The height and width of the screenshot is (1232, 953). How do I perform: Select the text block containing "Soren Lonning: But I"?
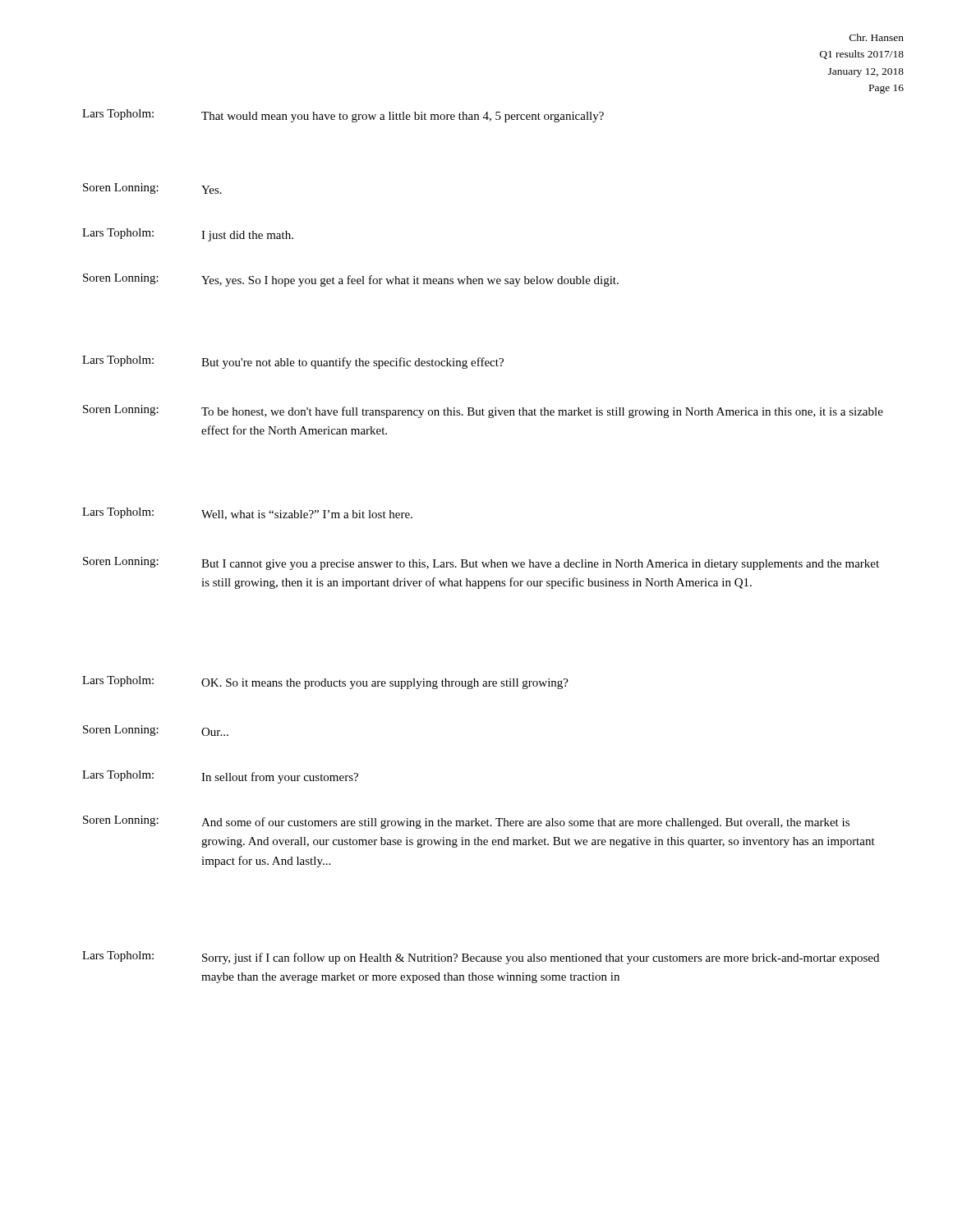[485, 573]
